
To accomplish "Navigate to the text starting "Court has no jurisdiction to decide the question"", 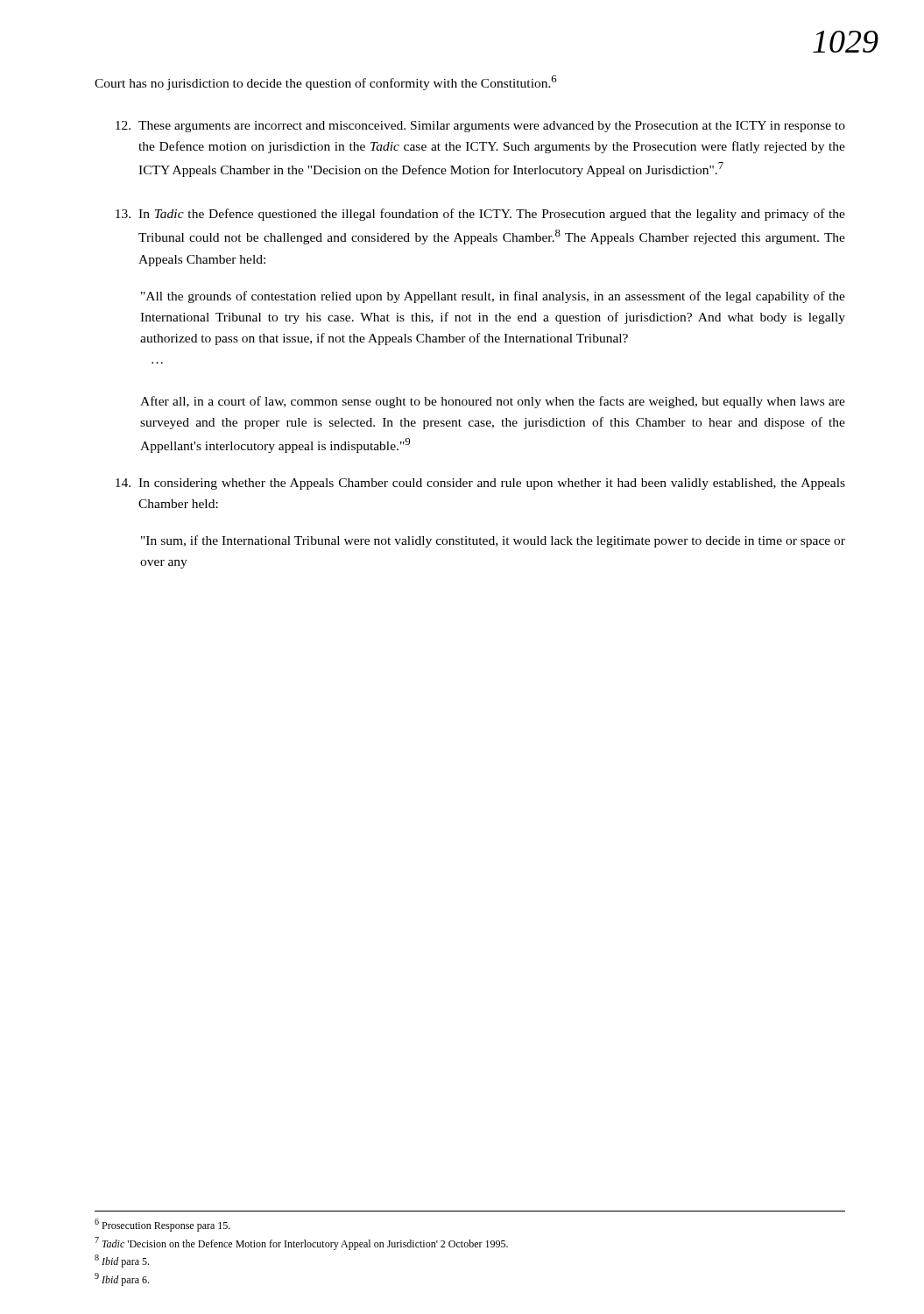I will pos(326,81).
